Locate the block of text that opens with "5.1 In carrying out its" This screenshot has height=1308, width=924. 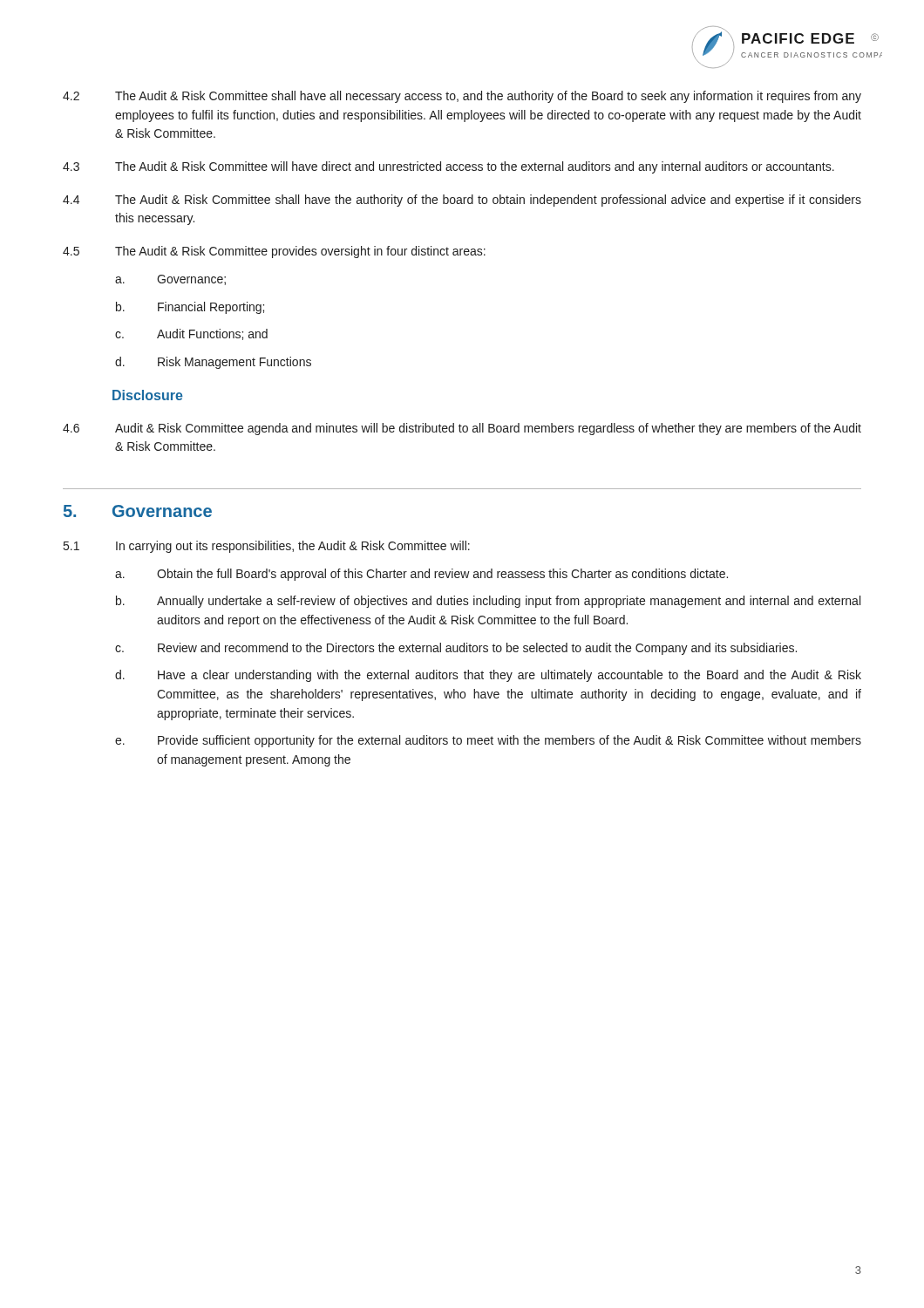462,658
